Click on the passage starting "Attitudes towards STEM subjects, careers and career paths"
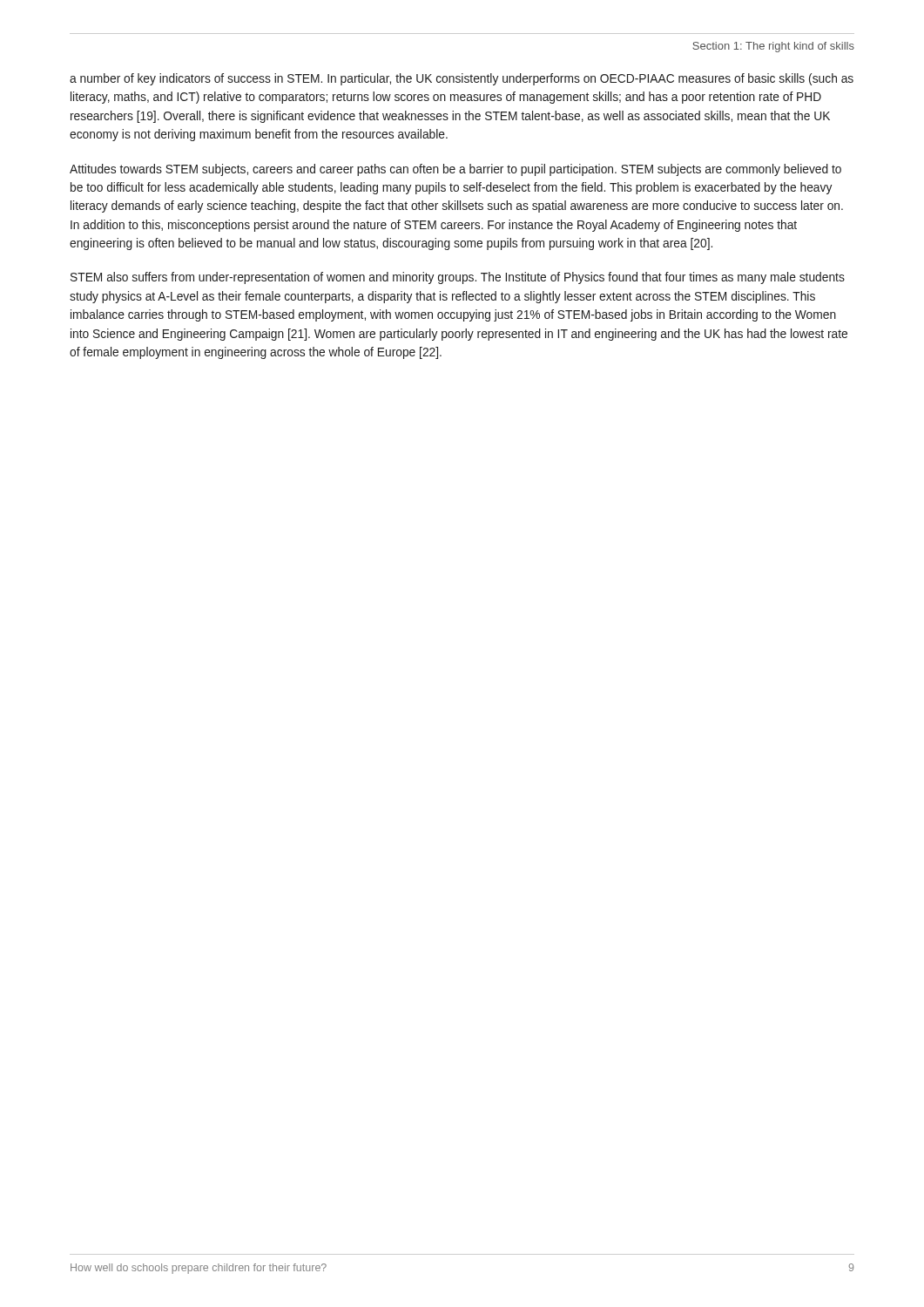 457,206
